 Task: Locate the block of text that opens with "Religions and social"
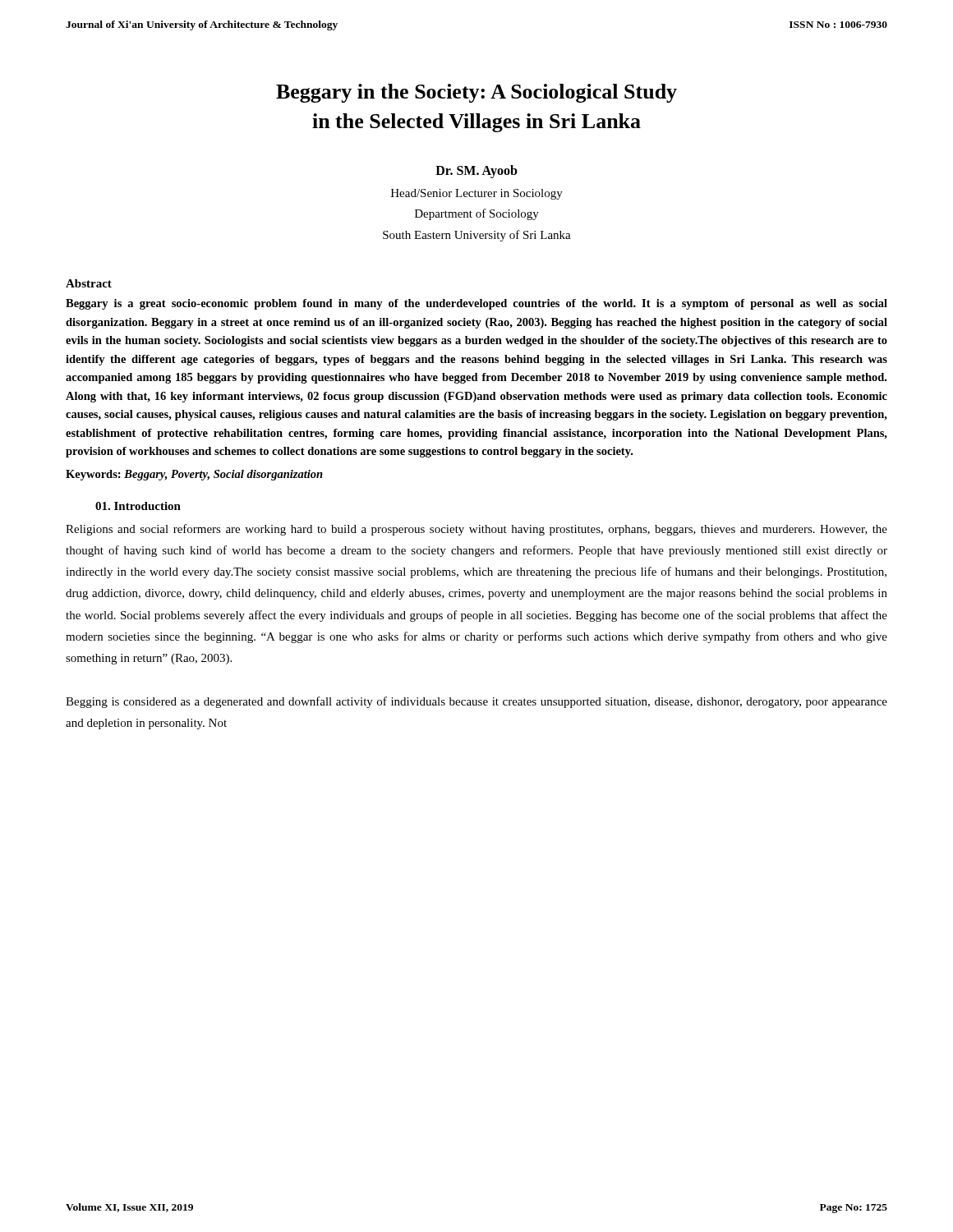click(x=476, y=626)
